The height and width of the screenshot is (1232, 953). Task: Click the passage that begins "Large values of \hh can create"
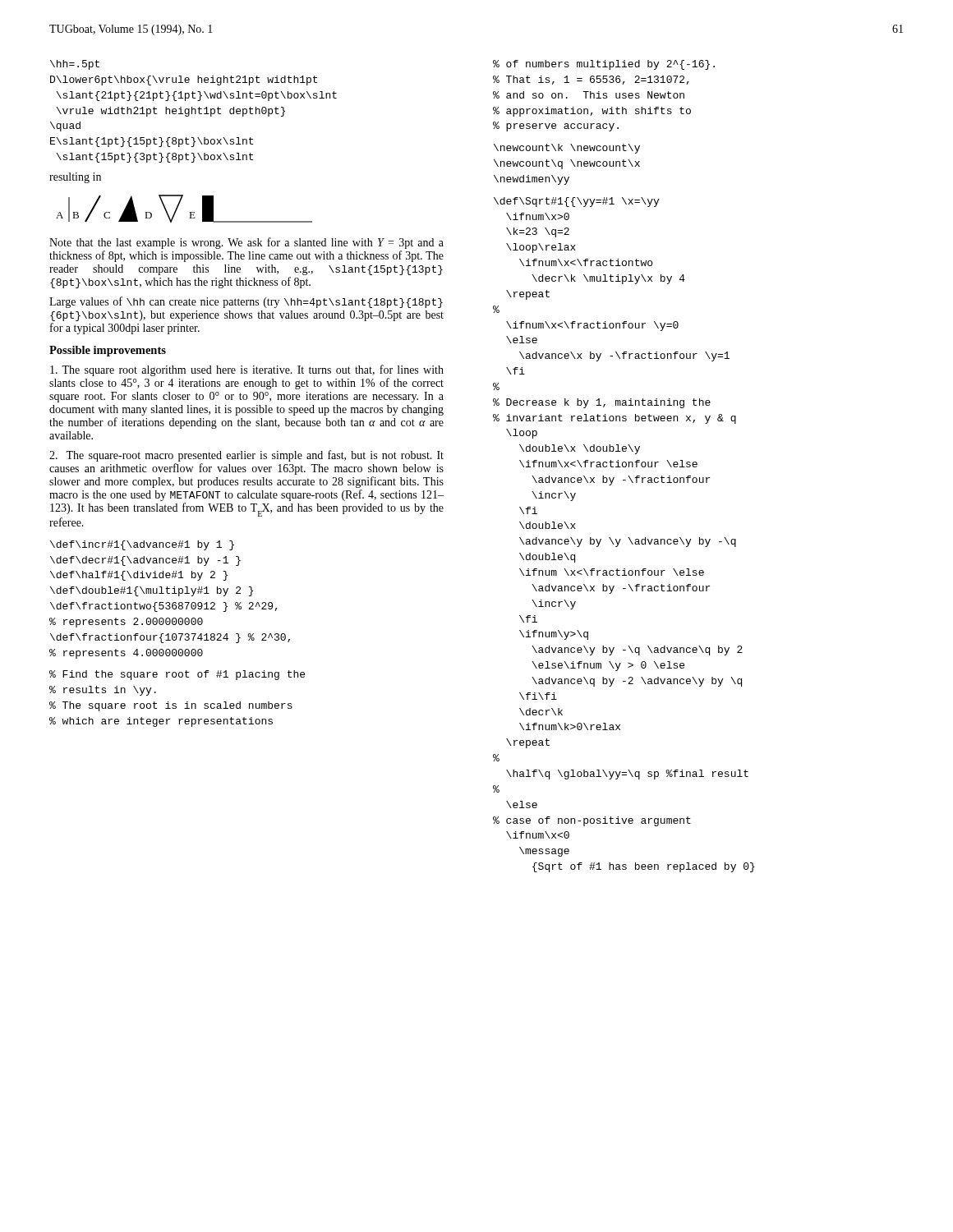(246, 315)
